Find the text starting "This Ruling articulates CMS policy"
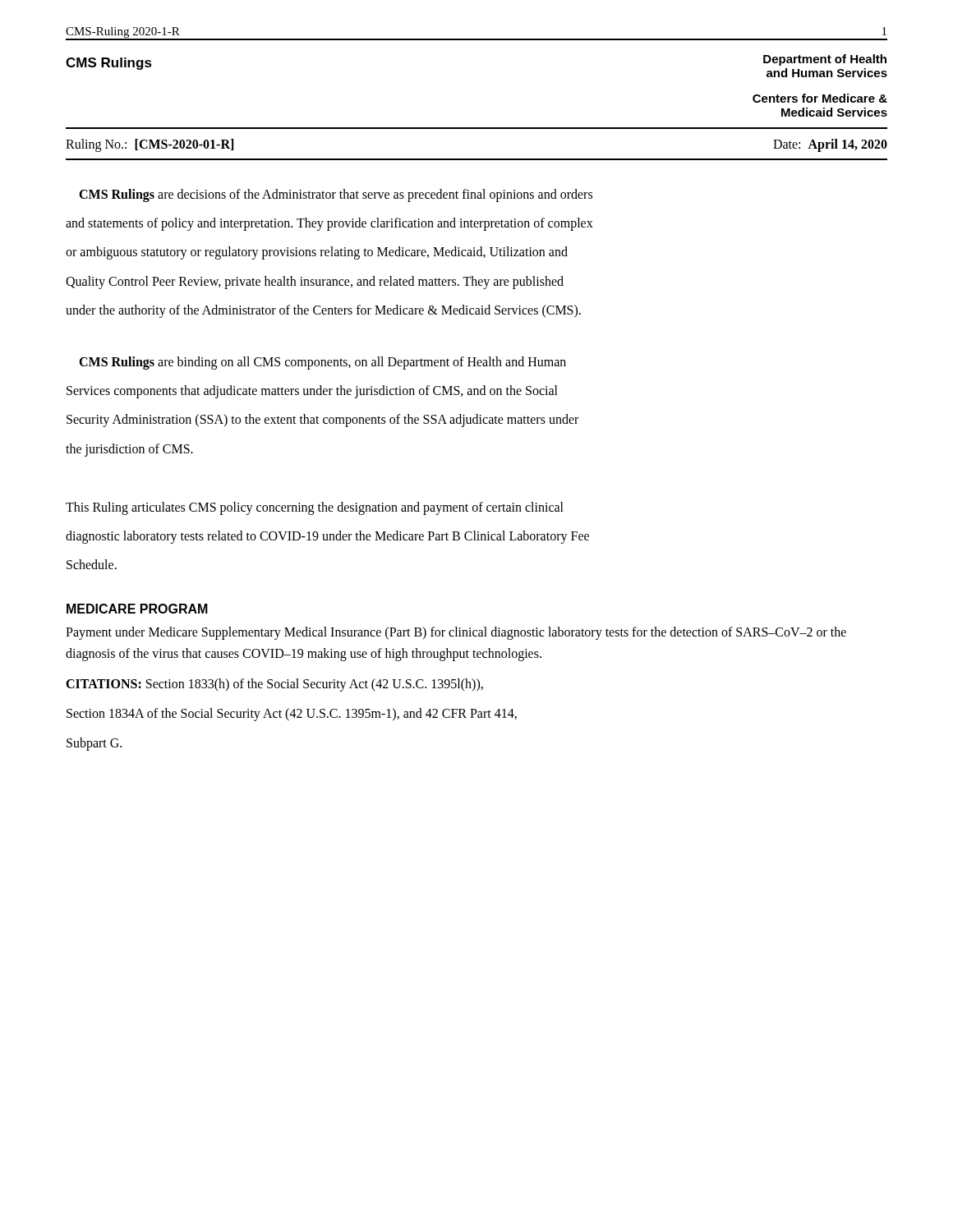This screenshot has width=953, height=1232. pos(315,507)
